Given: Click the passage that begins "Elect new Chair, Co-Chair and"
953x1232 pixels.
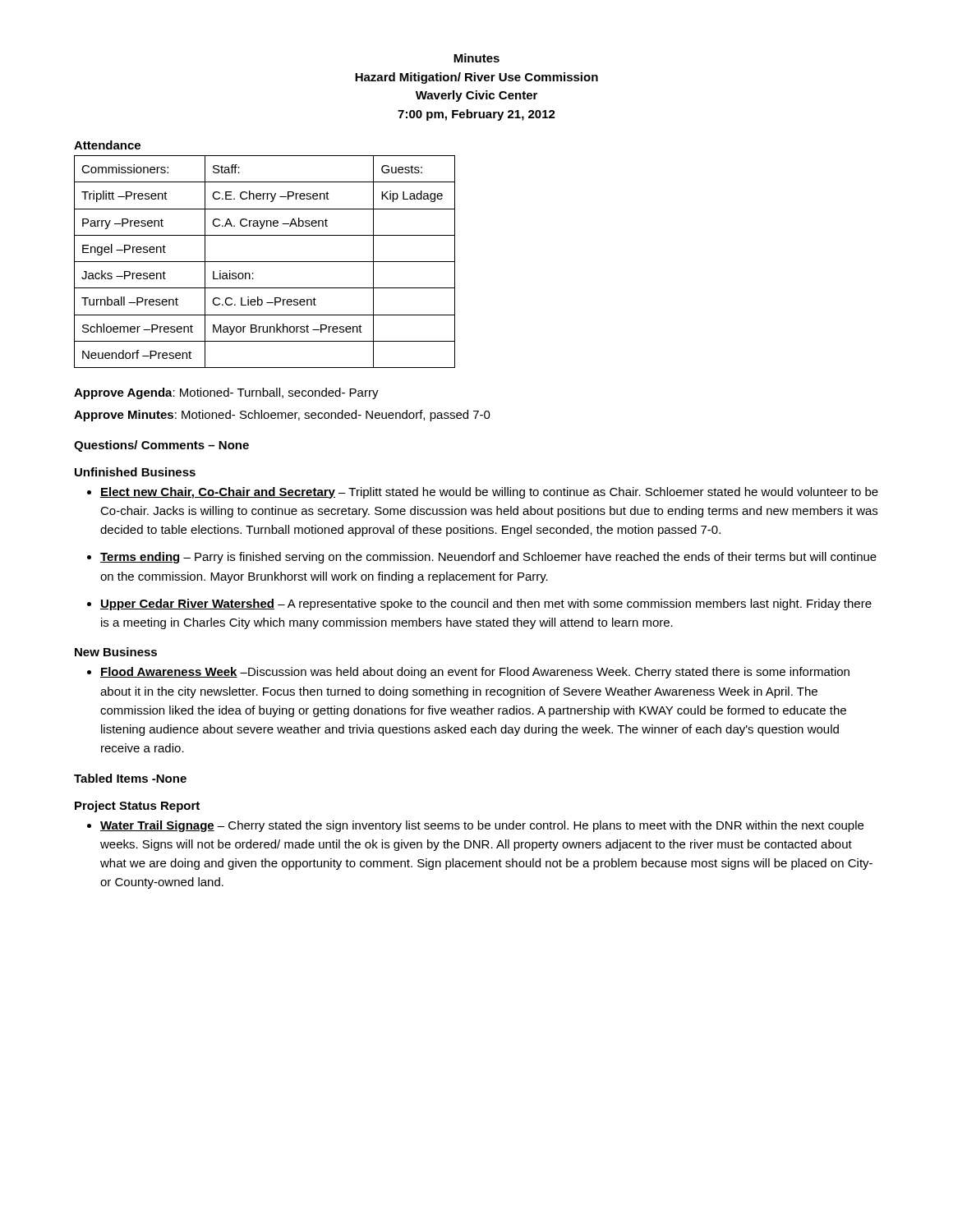Looking at the screenshot, I should point(489,510).
